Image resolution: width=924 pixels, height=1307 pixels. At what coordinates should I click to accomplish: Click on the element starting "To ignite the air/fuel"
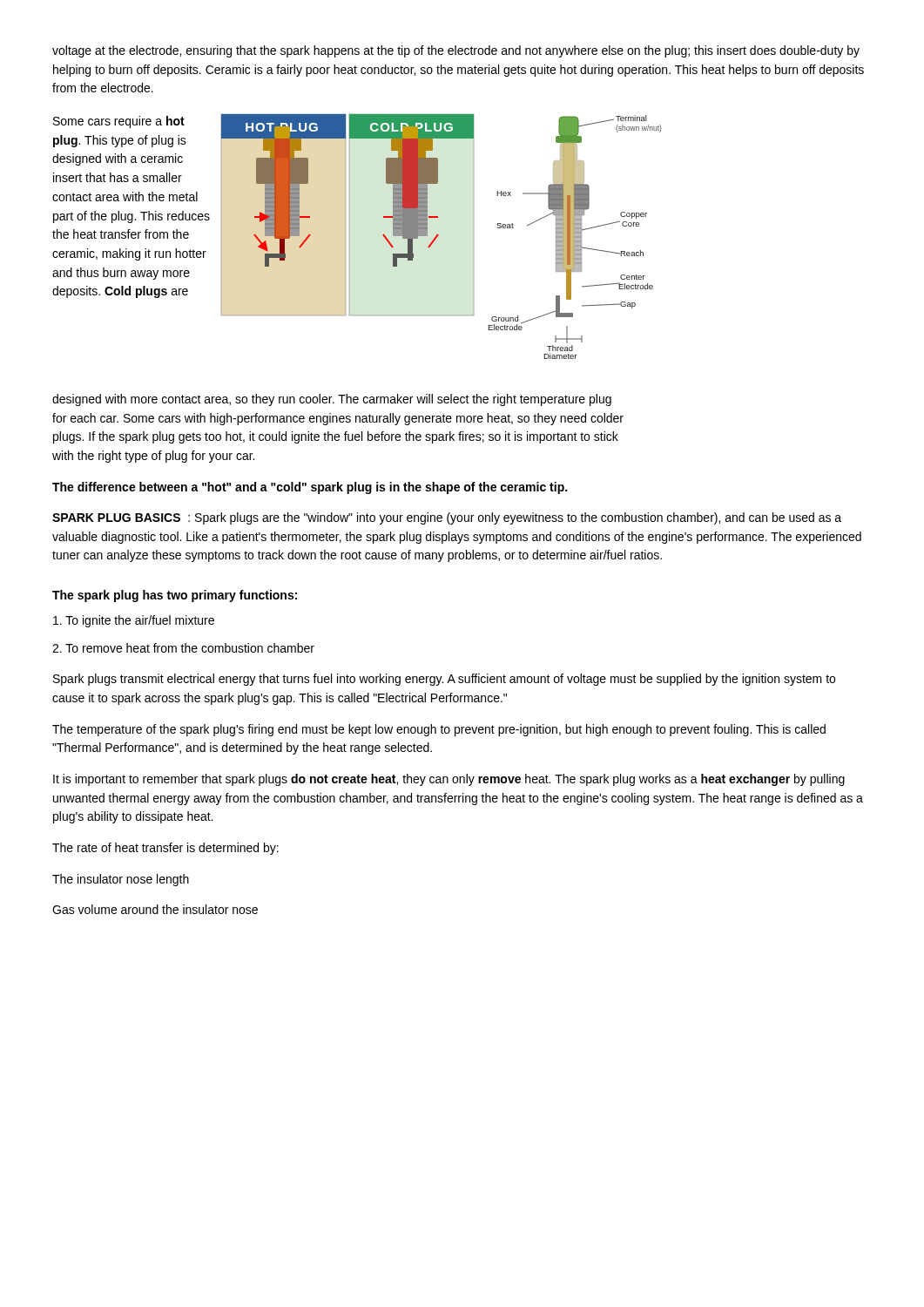[x=133, y=620]
